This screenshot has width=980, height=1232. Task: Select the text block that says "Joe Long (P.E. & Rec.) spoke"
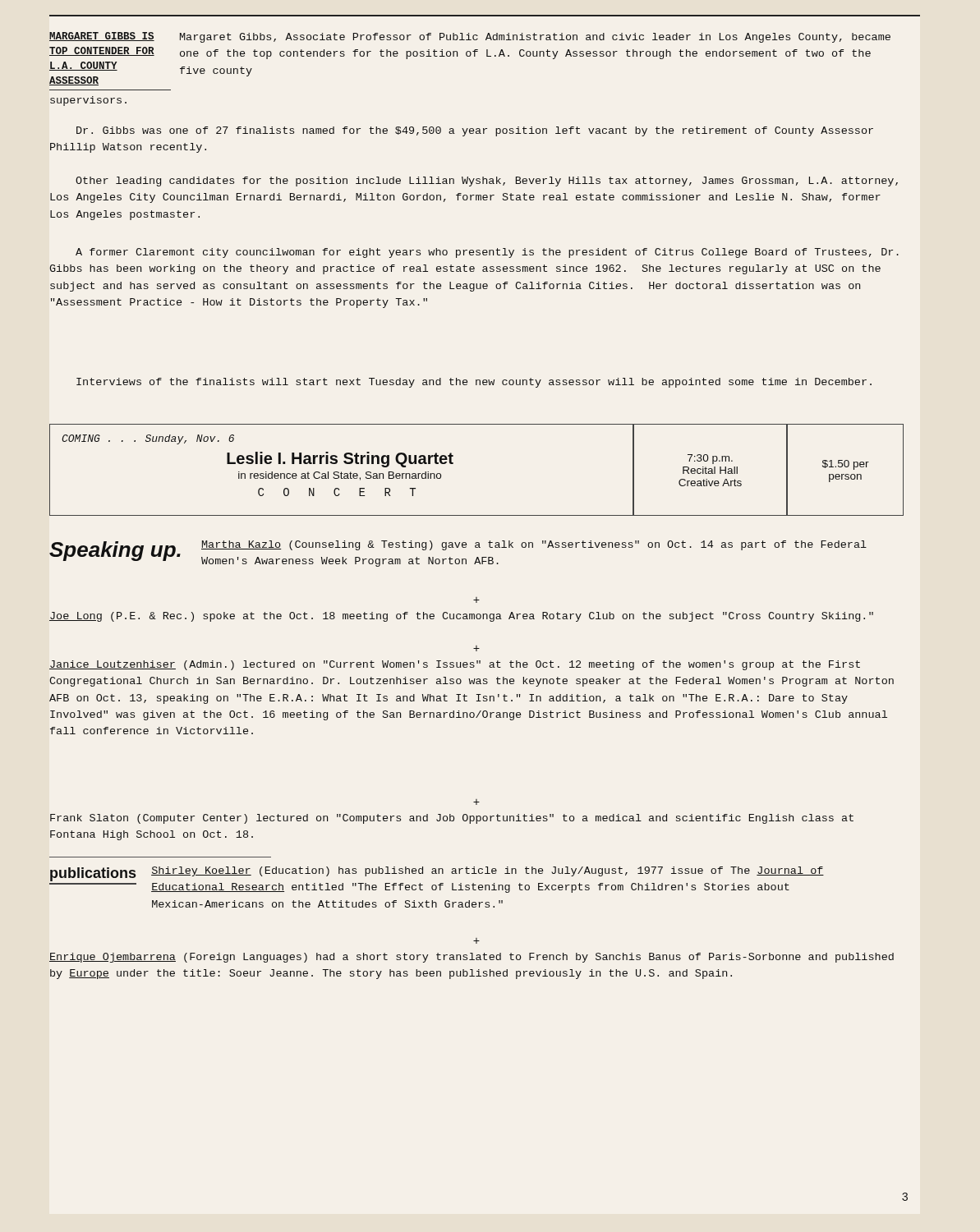point(462,616)
